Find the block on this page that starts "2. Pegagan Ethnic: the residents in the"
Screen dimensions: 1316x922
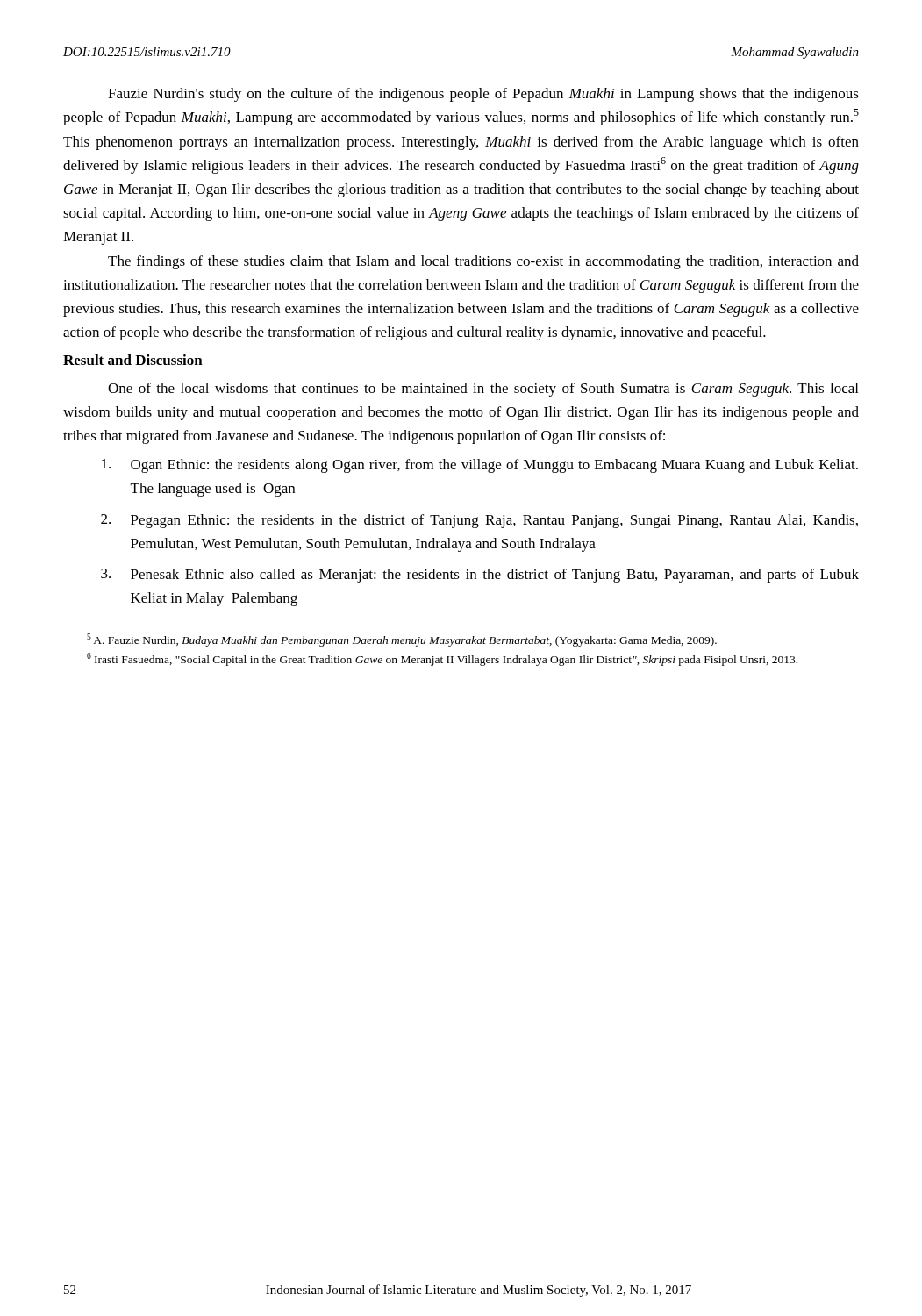coord(480,531)
